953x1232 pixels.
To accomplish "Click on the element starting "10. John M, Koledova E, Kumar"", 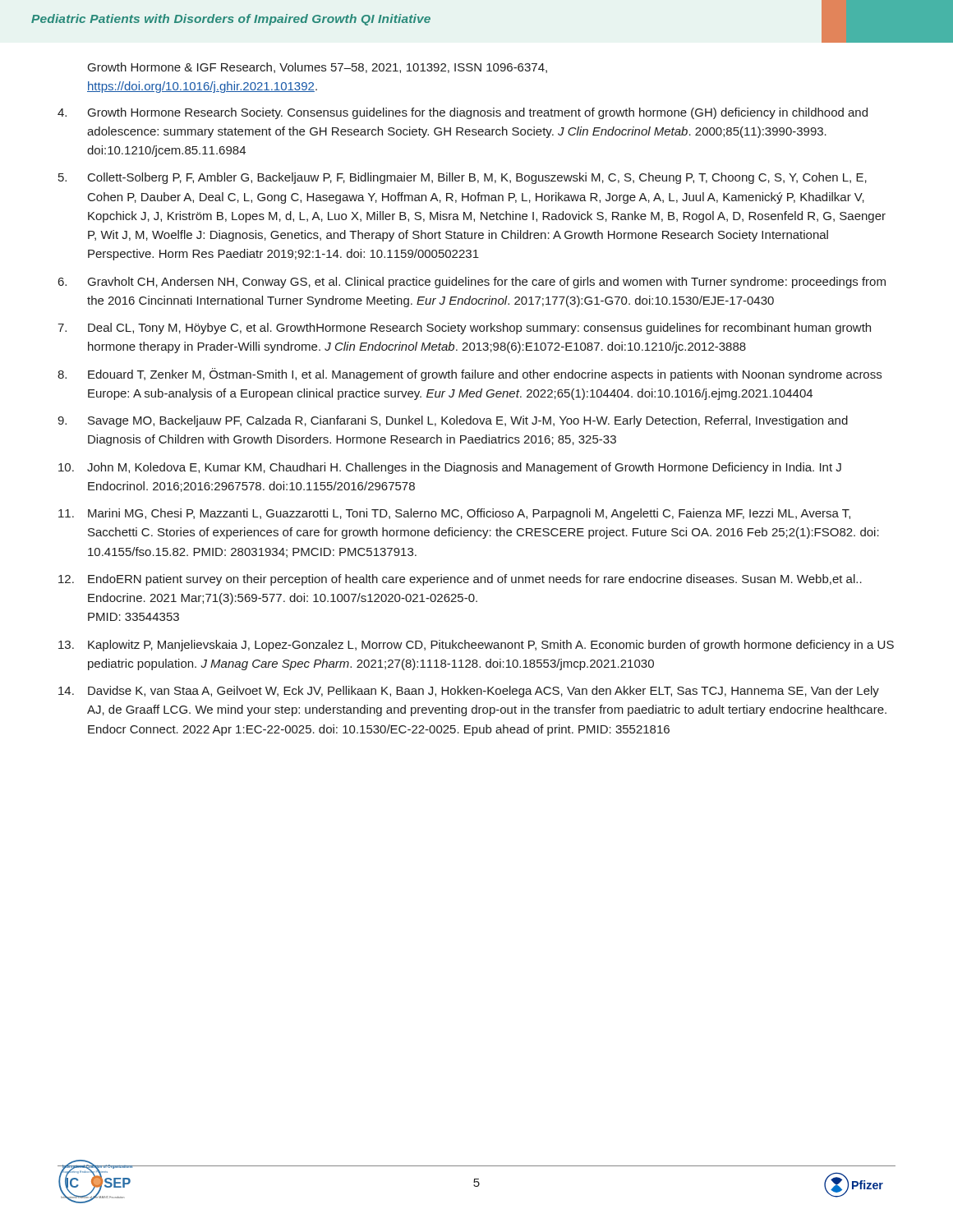I will click(x=476, y=476).
